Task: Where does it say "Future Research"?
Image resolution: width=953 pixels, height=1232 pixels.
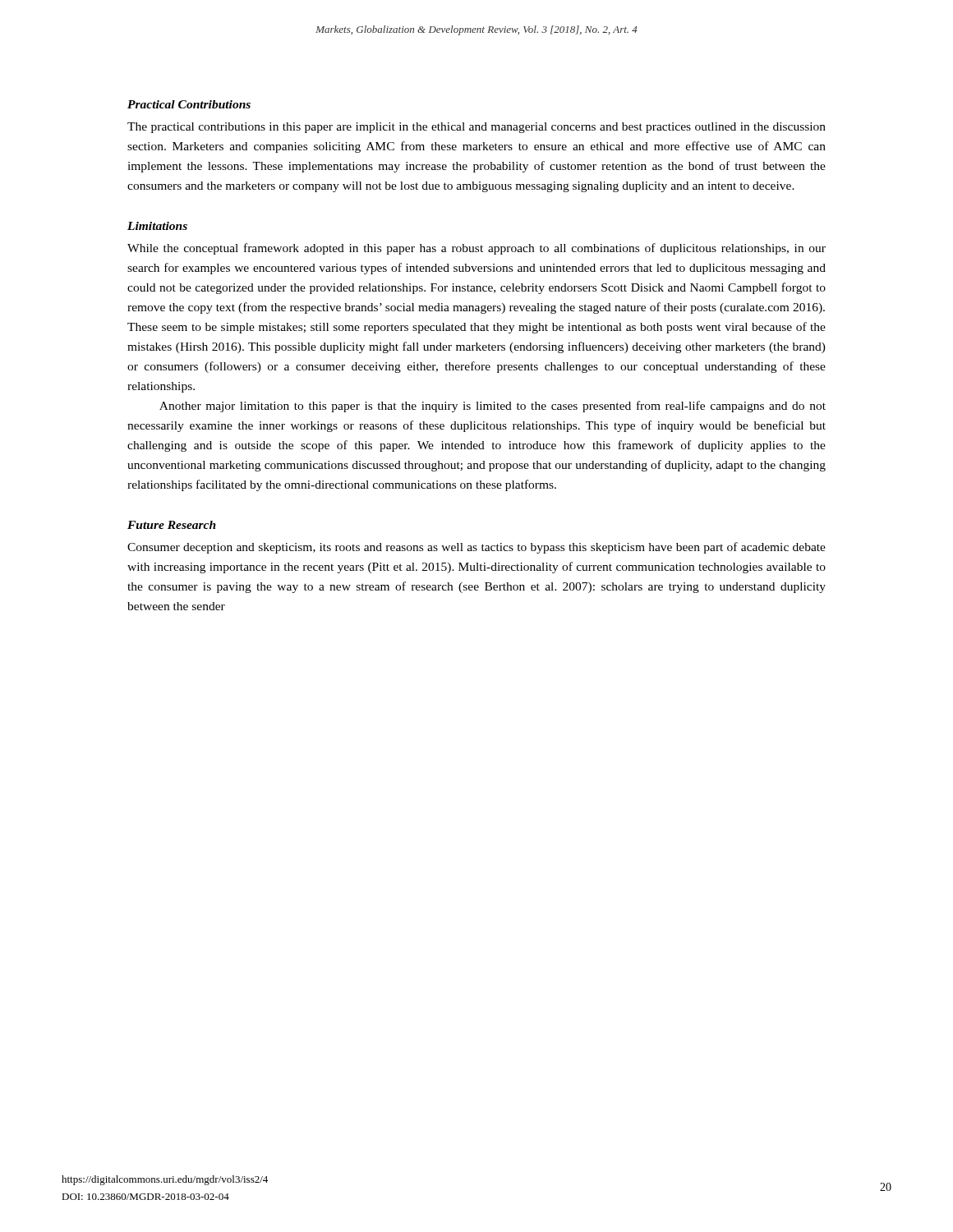Action: (x=172, y=525)
